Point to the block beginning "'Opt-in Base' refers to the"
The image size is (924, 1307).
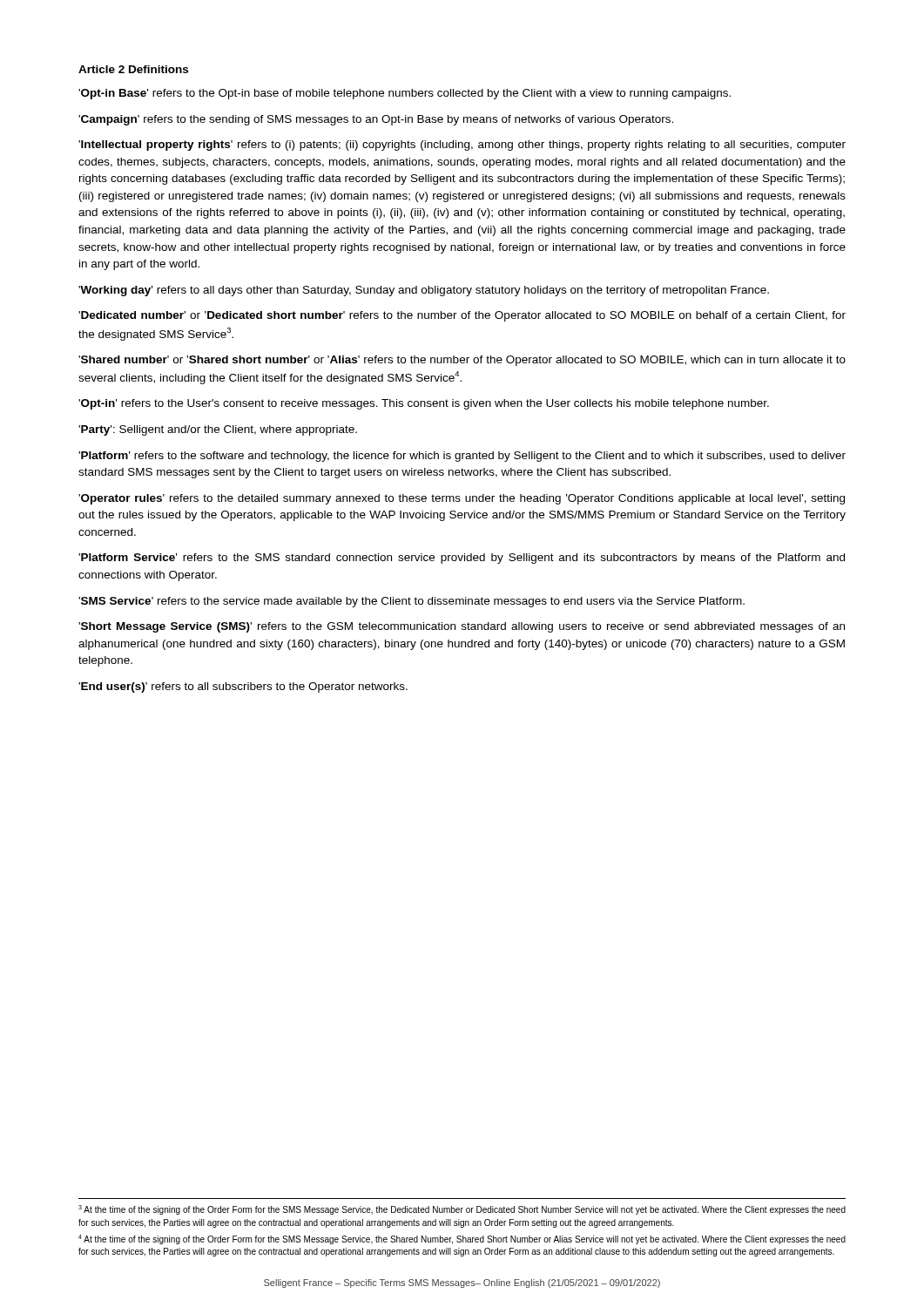click(x=405, y=93)
